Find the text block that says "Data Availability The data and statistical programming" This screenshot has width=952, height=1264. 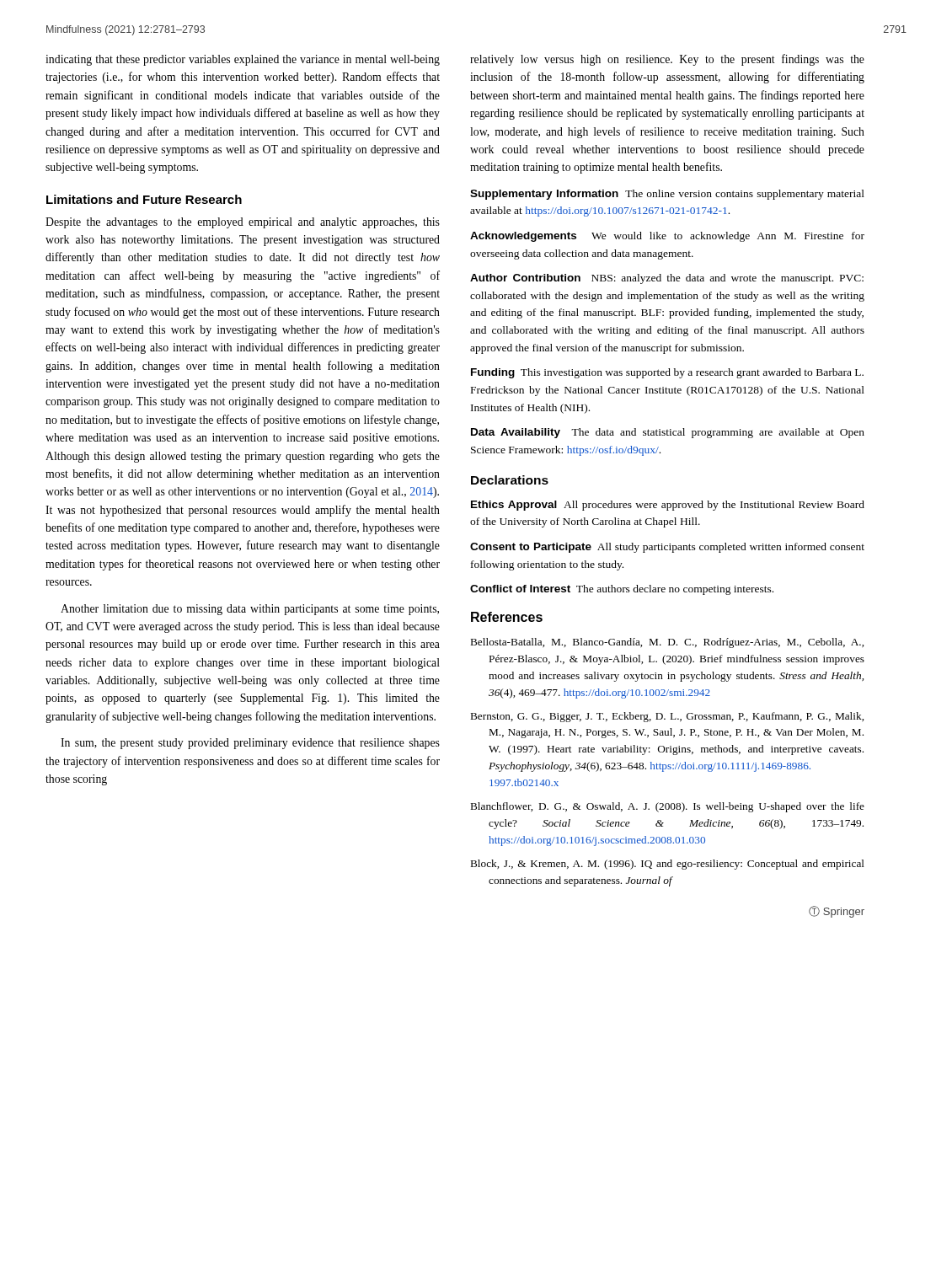[667, 442]
